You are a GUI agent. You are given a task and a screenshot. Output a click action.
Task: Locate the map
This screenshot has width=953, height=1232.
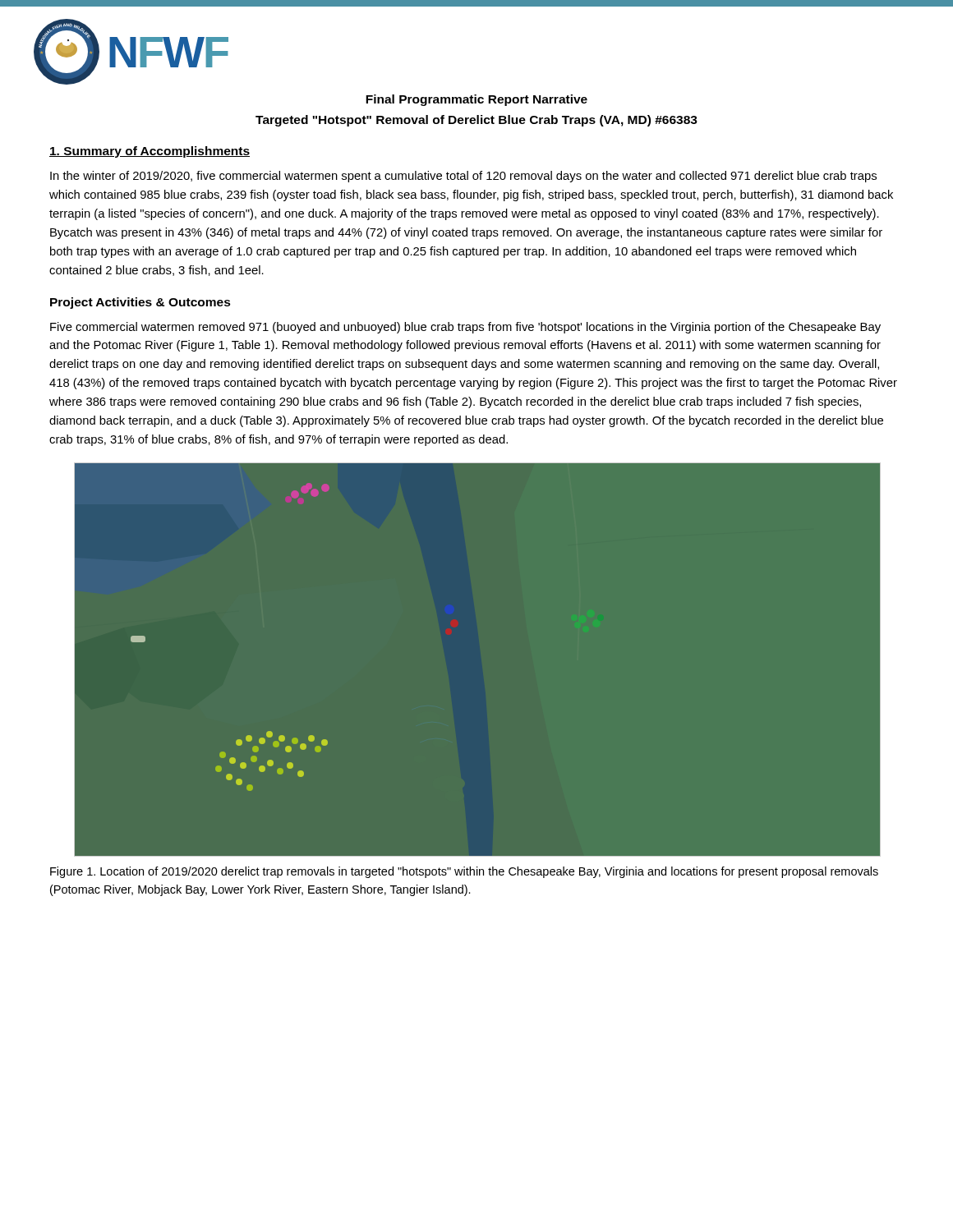476,659
